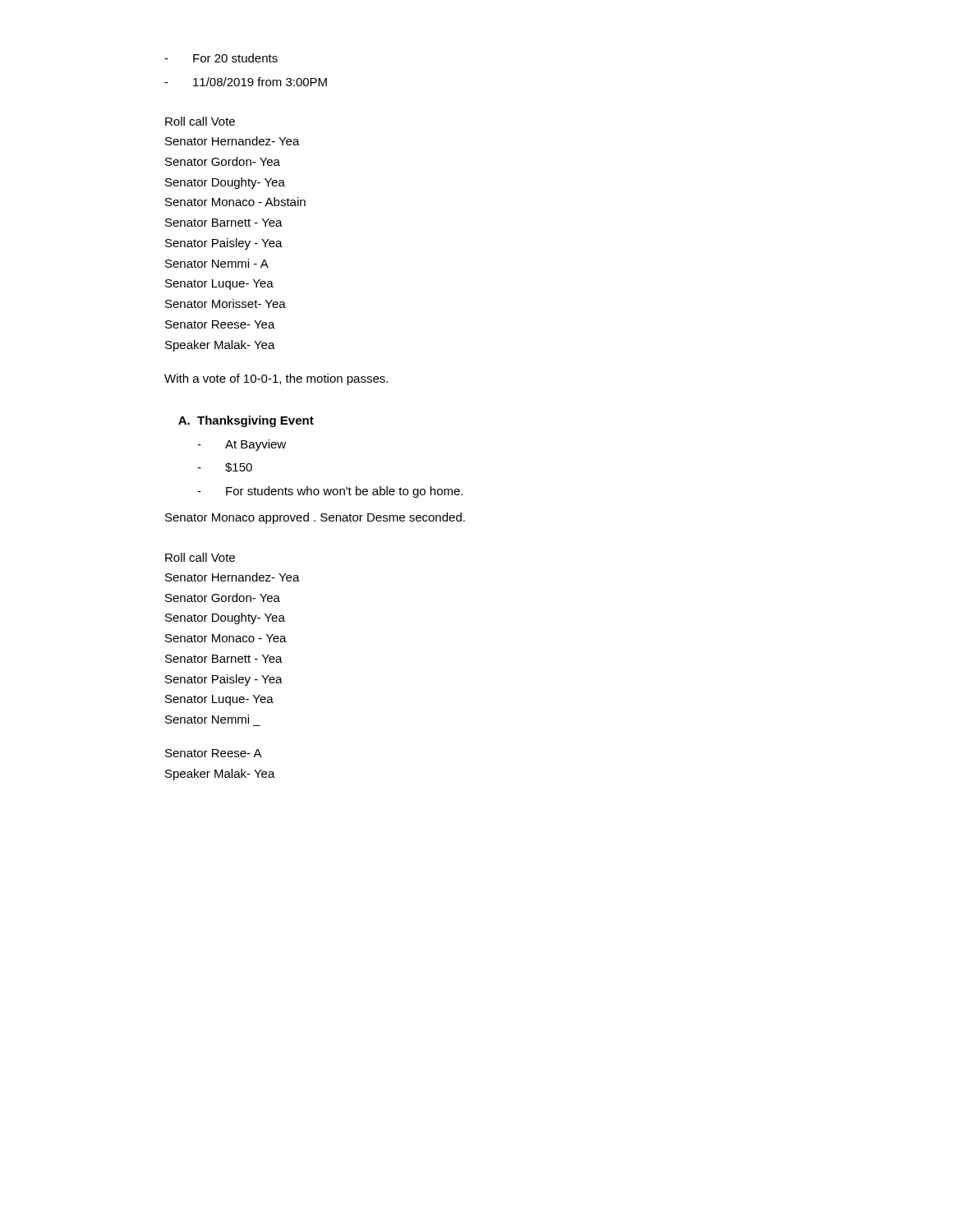The image size is (953, 1232).
Task: Select the passage starting "- For 20"
Action: coord(221,59)
